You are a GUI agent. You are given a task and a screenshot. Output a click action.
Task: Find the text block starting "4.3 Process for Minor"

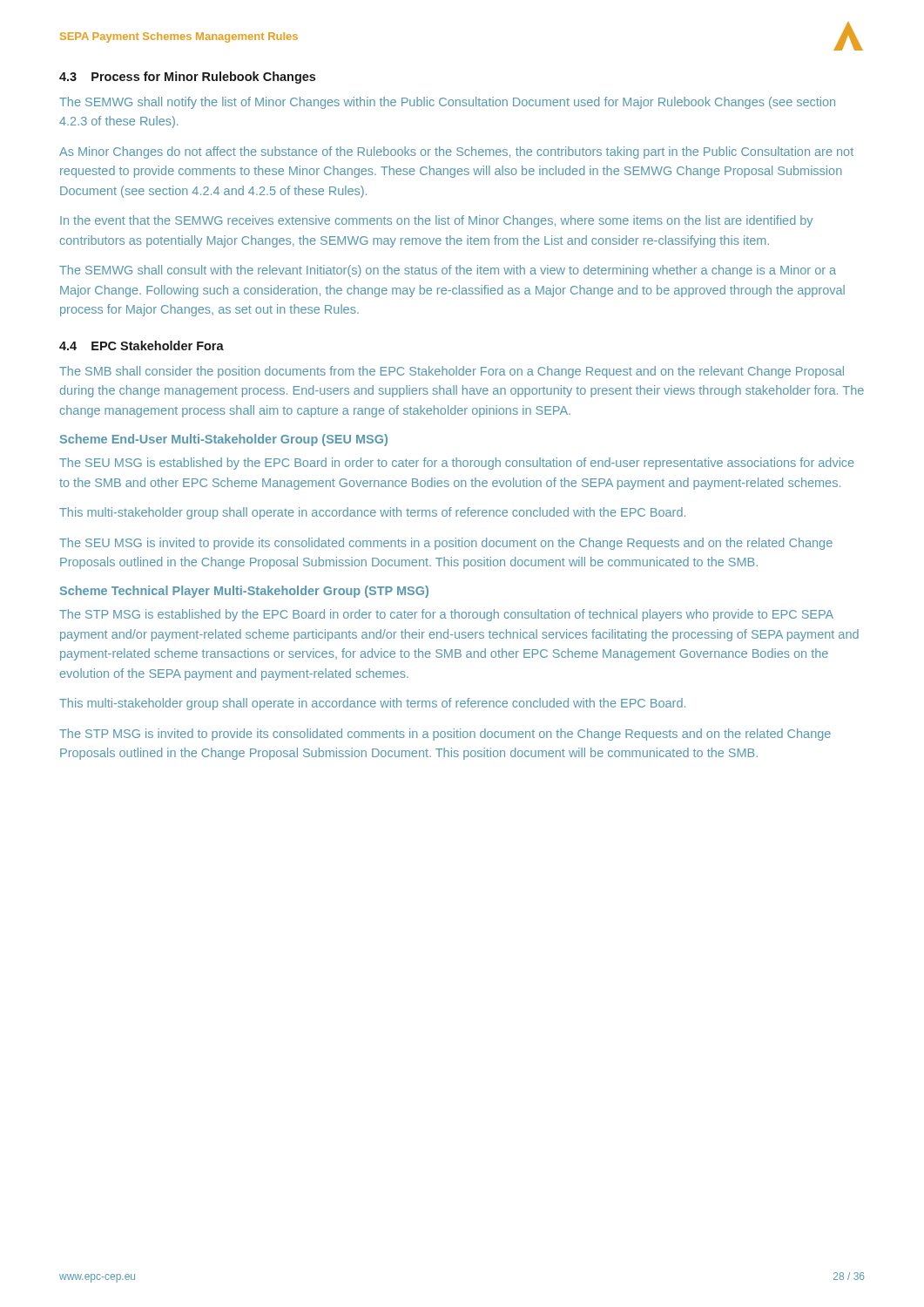[x=188, y=77]
